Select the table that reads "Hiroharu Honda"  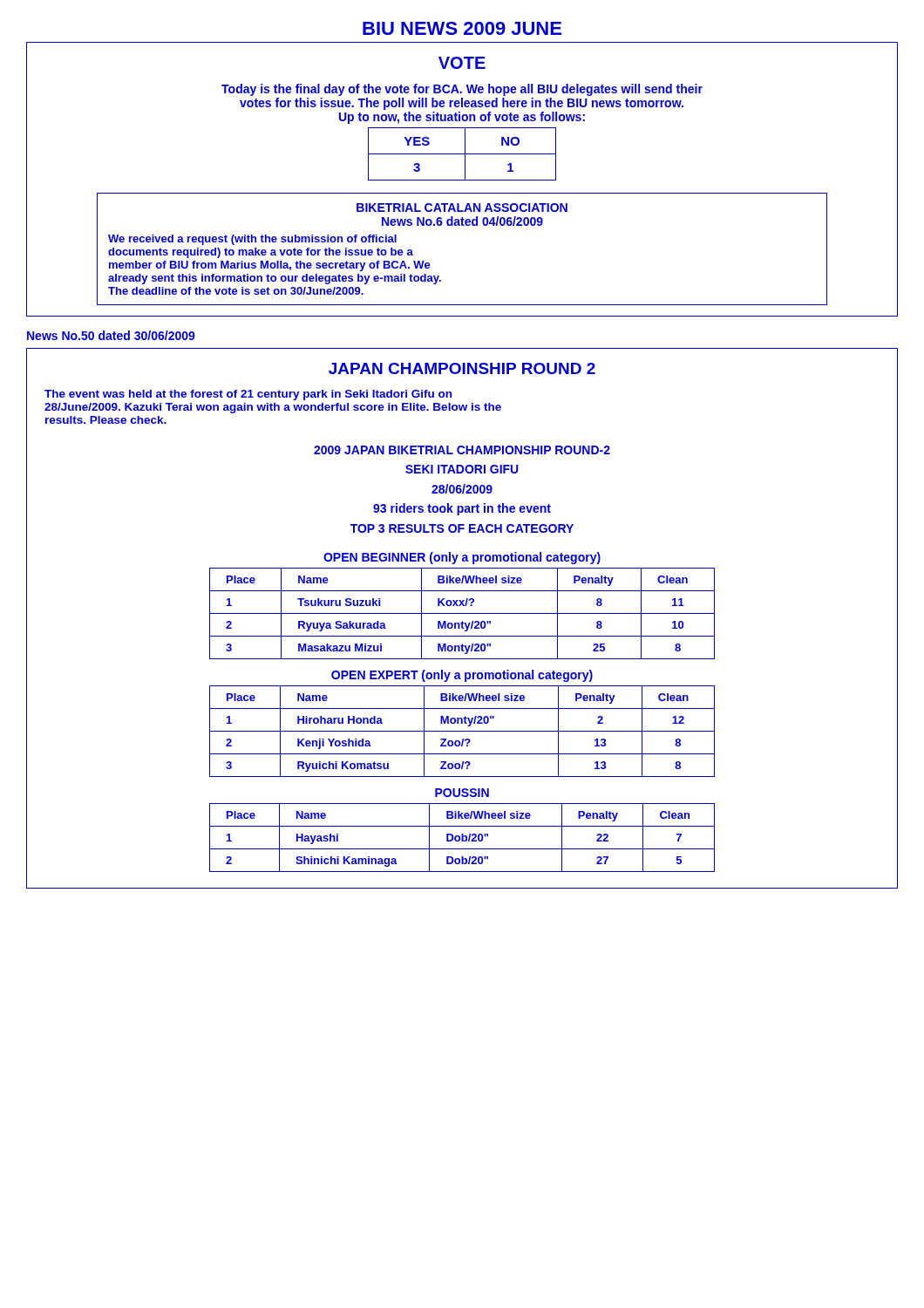tap(462, 731)
